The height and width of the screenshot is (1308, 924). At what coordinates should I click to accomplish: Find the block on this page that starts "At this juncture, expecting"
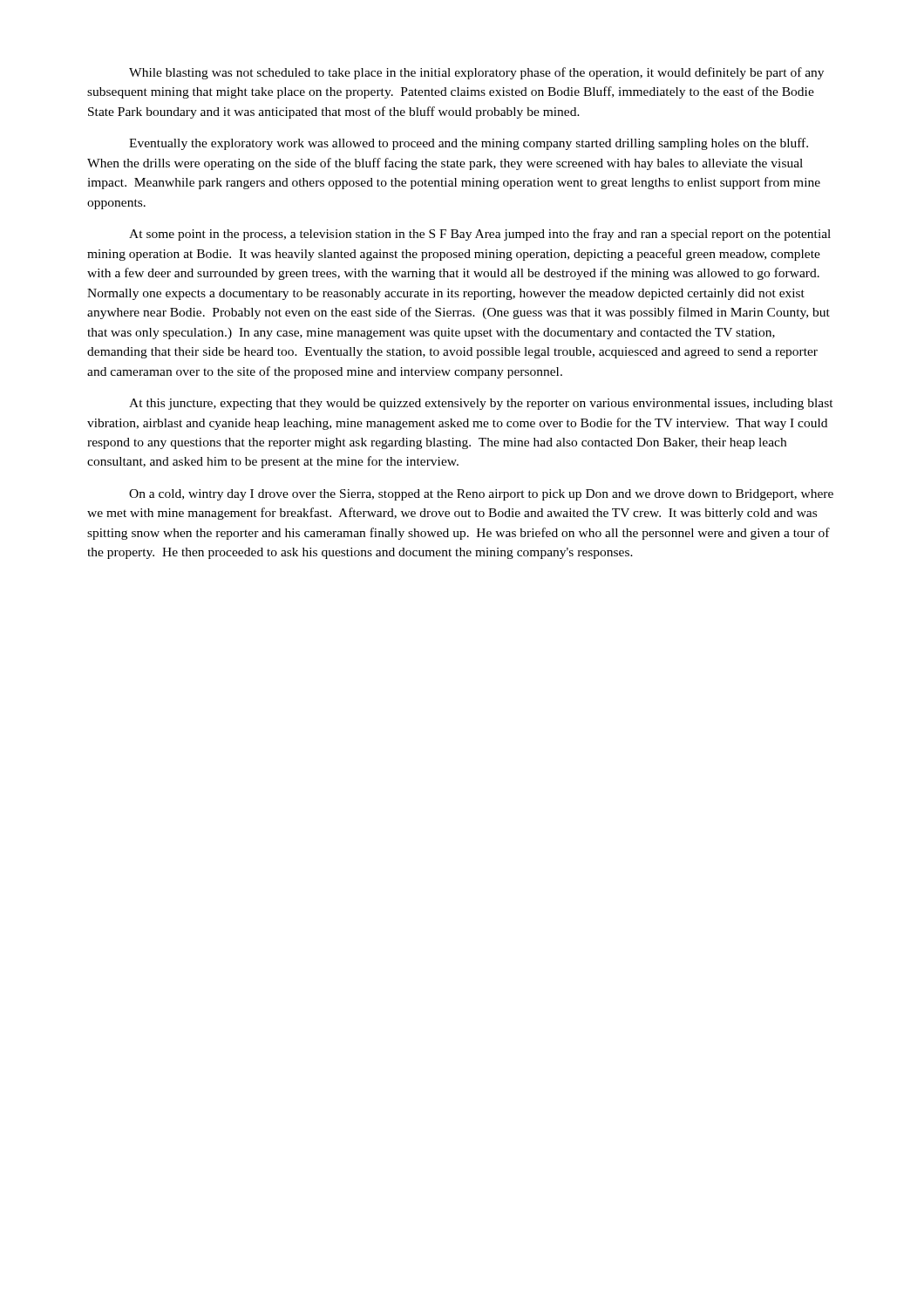(x=460, y=432)
